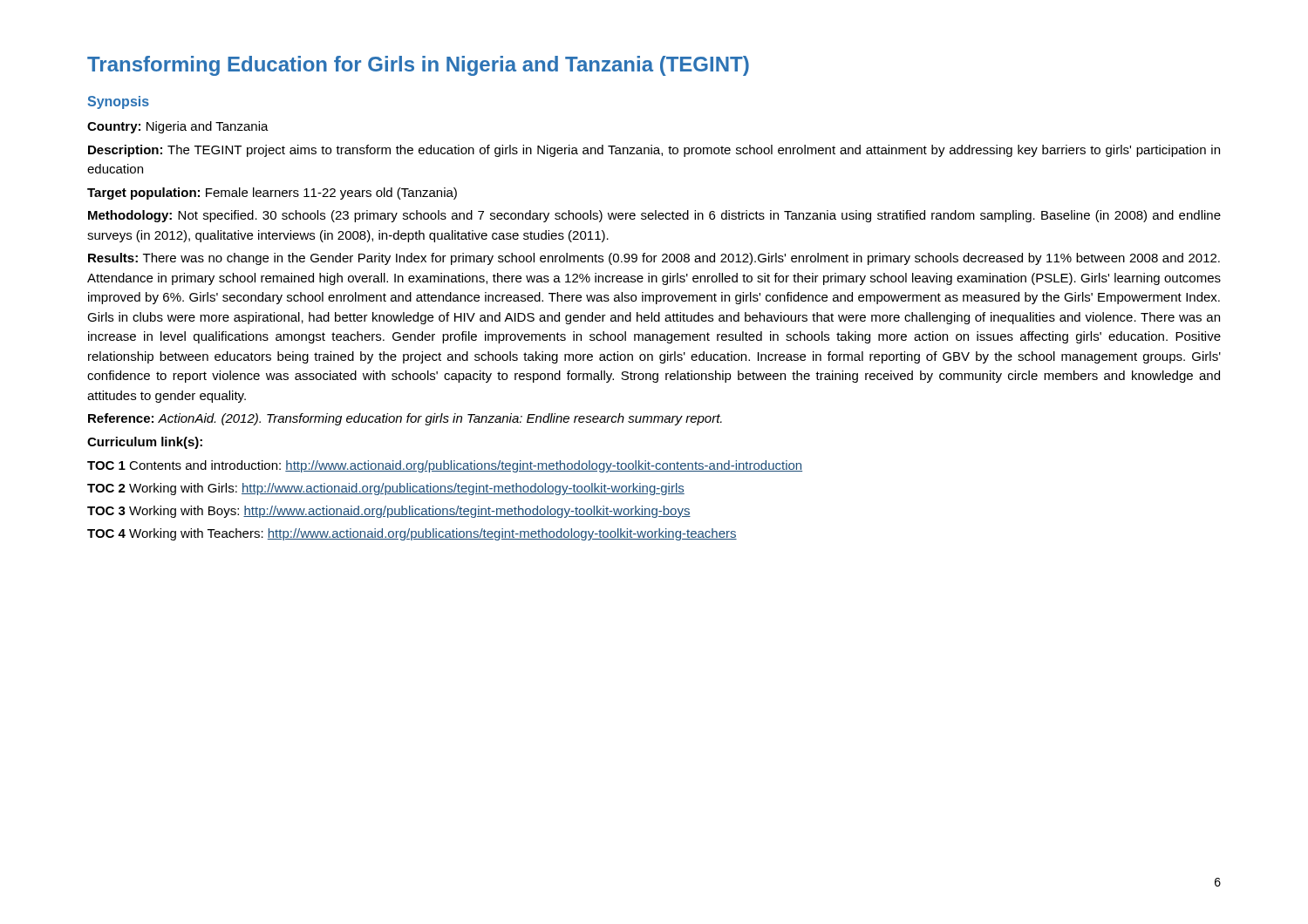Point to the title beginning "Transforming Education for Girls in"
1308x924 pixels.
418,64
